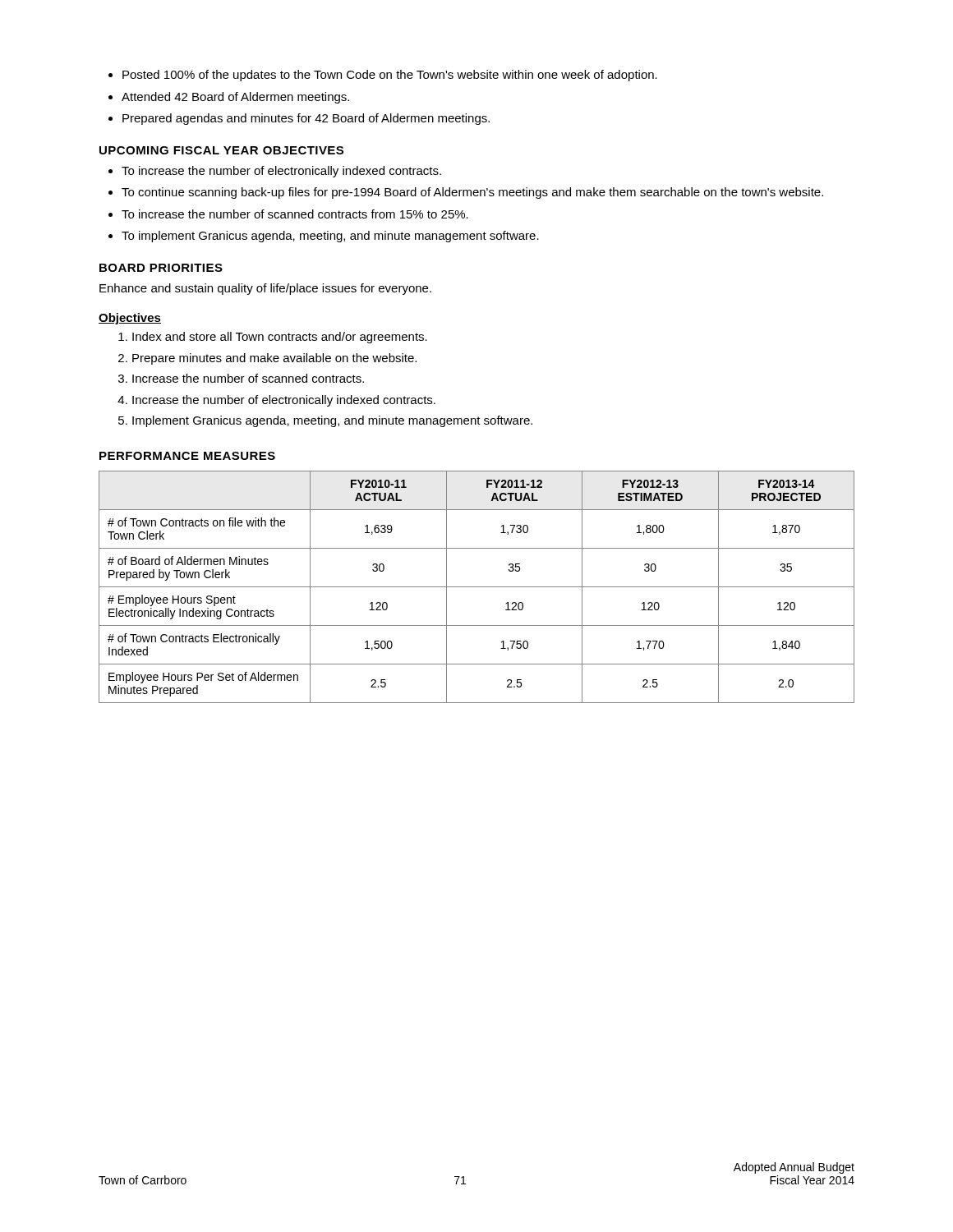Find the element starting "Upcoming Fiscal Year Objectives"

[221, 150]
